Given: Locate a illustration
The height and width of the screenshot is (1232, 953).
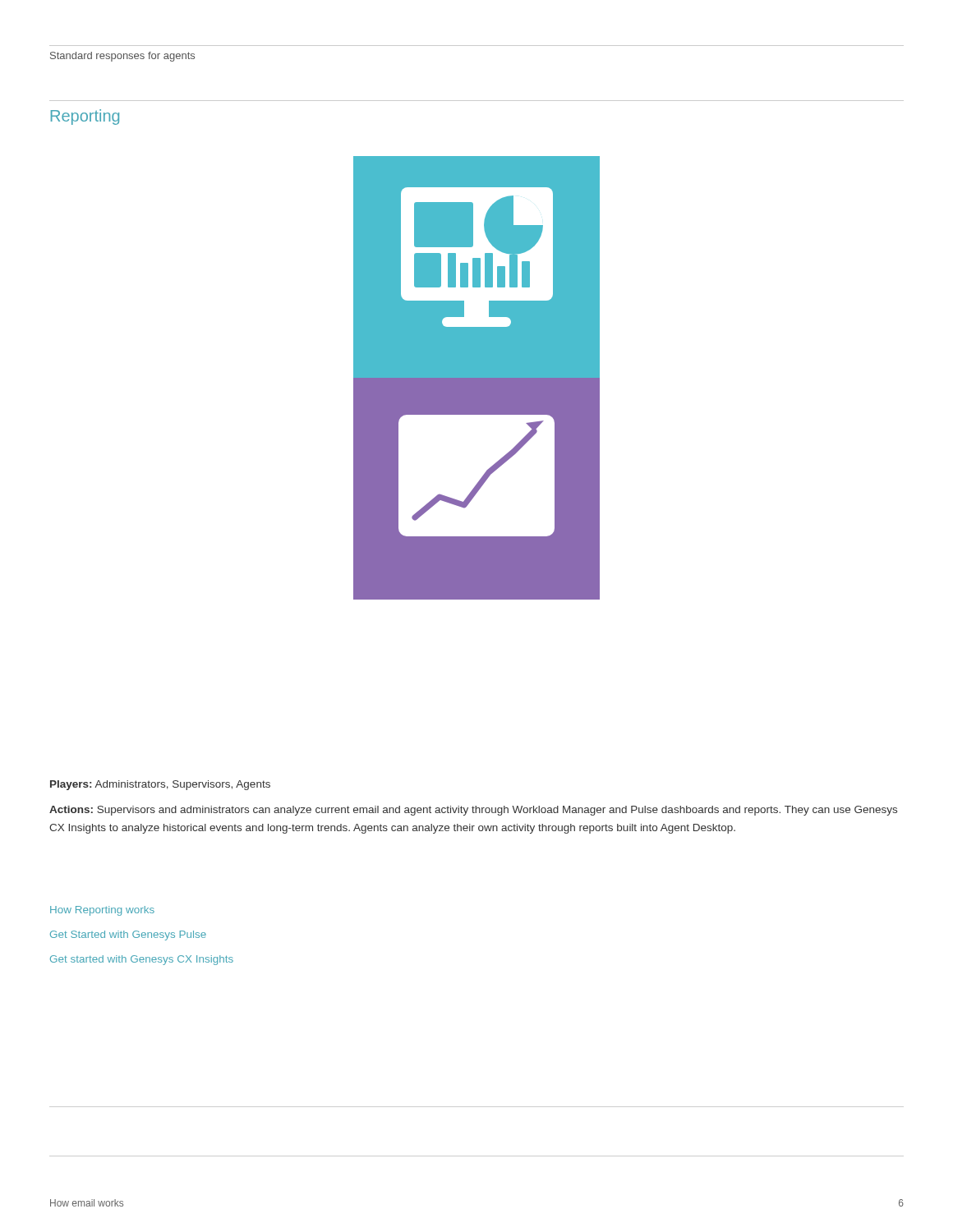Looking at the screenshot, I should click(476, 378).
